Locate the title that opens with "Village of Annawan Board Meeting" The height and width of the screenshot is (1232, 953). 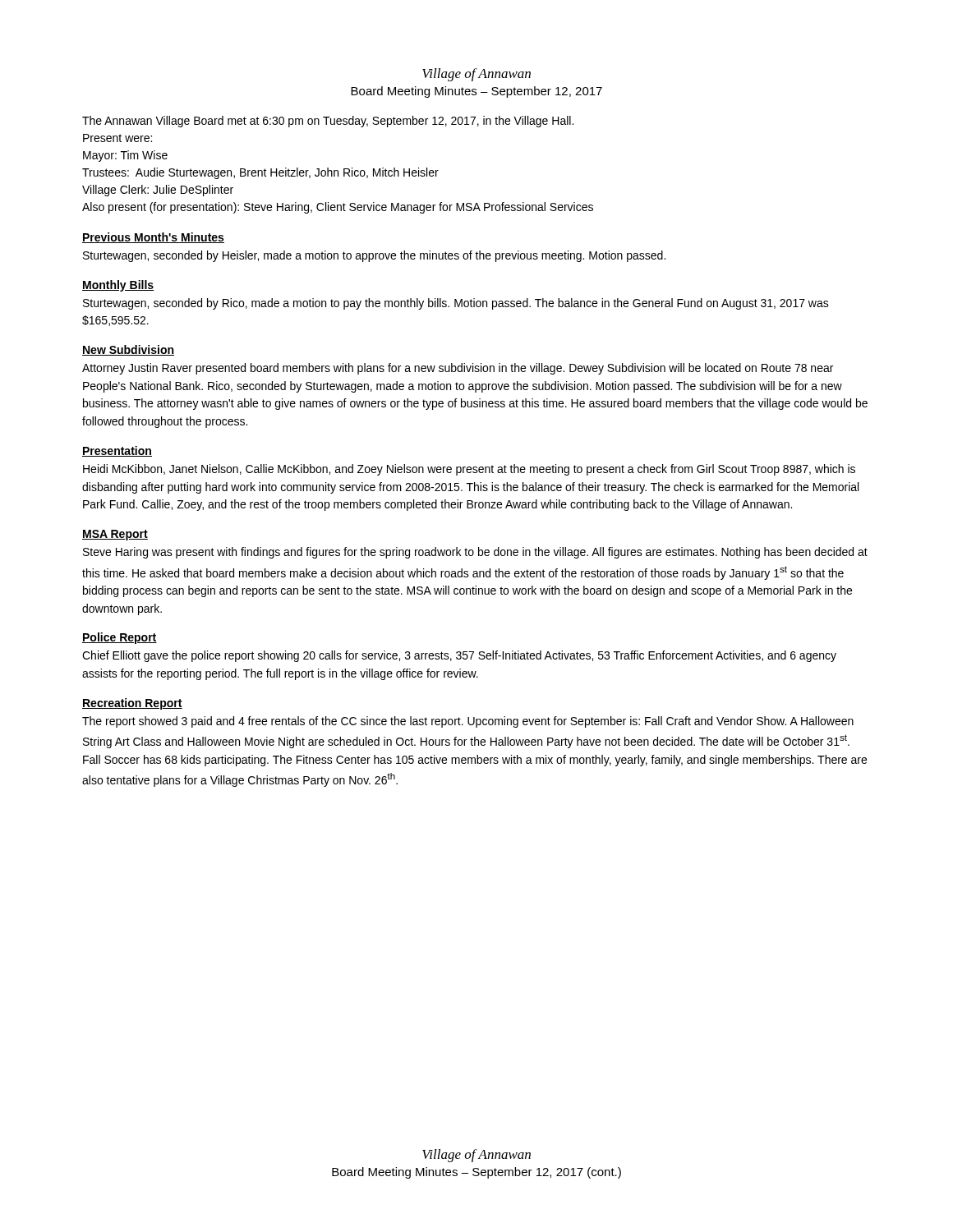tap(476, 82)
